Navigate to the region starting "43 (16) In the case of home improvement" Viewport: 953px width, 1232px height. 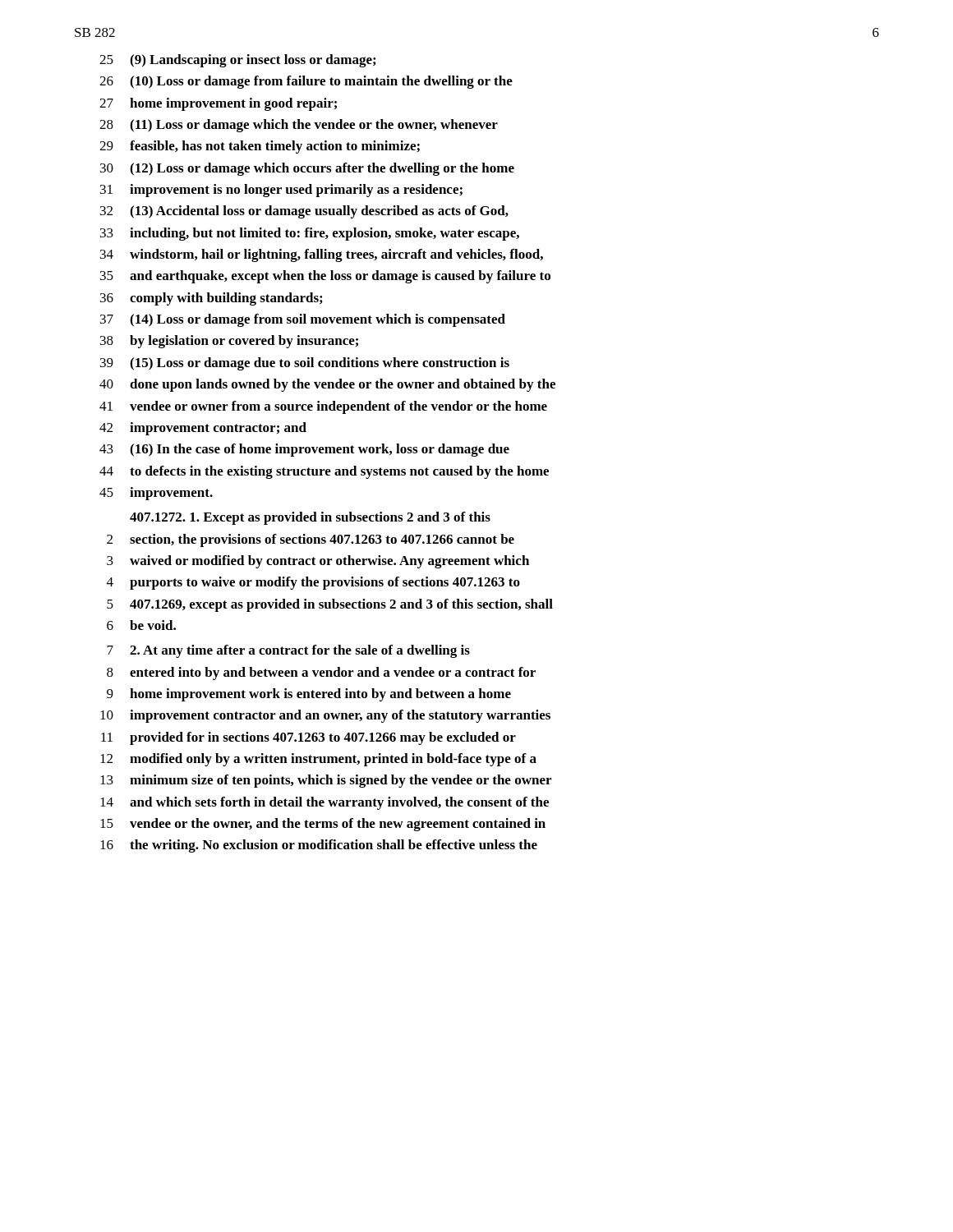(476, 450)
